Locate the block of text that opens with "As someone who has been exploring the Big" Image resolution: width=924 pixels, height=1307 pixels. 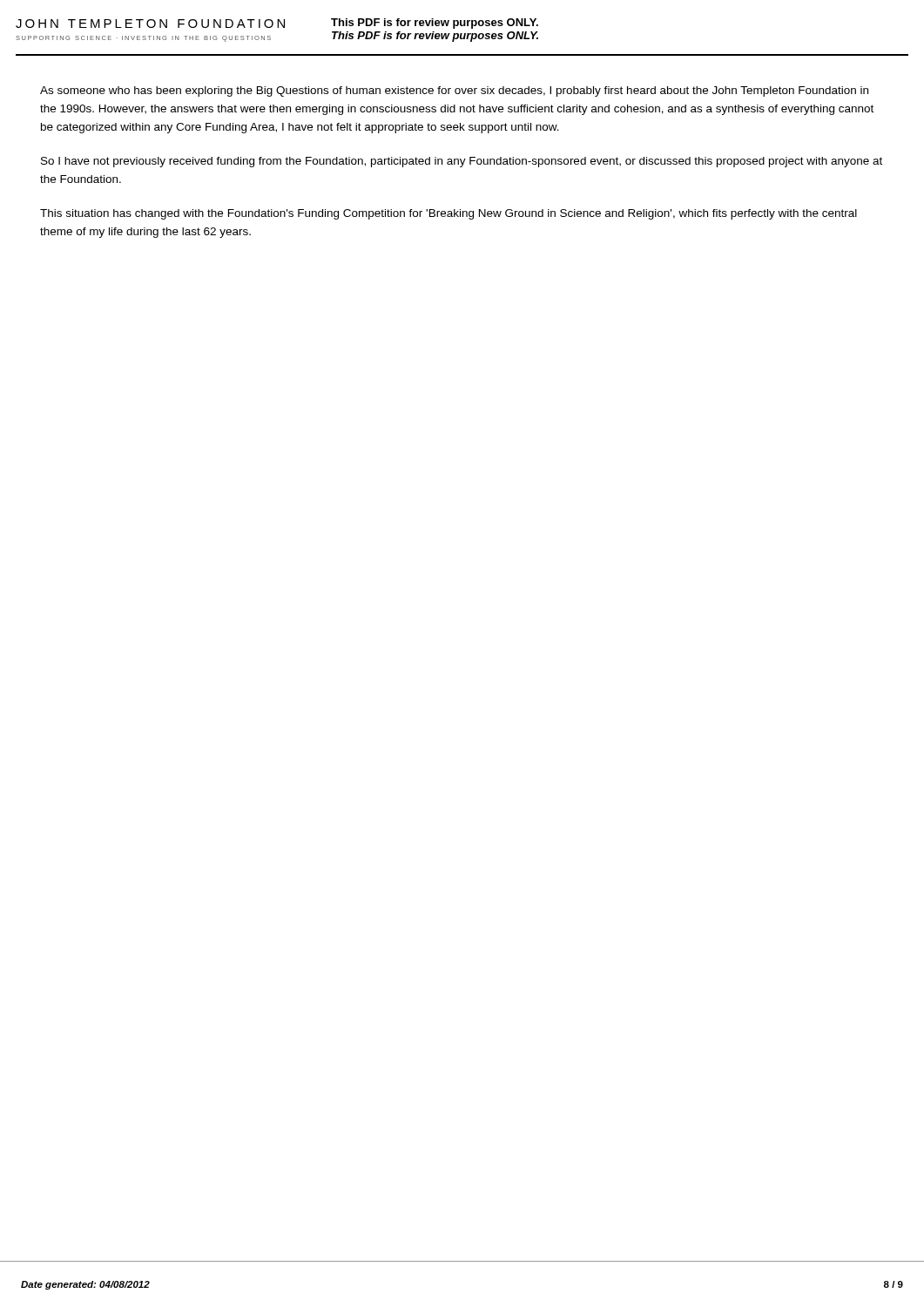point(457,108)
